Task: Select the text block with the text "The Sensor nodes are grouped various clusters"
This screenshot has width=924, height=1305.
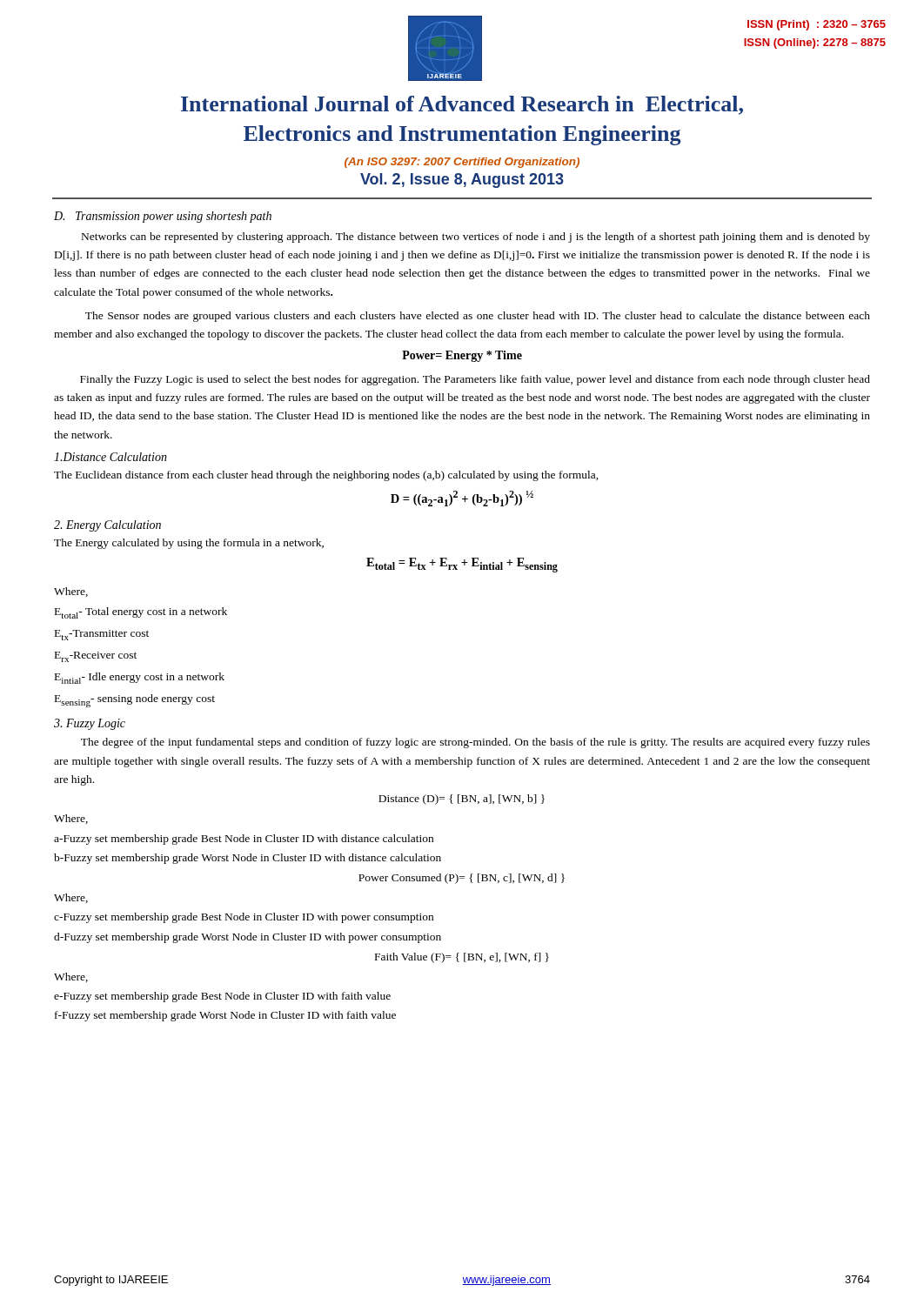Action: 462,325
